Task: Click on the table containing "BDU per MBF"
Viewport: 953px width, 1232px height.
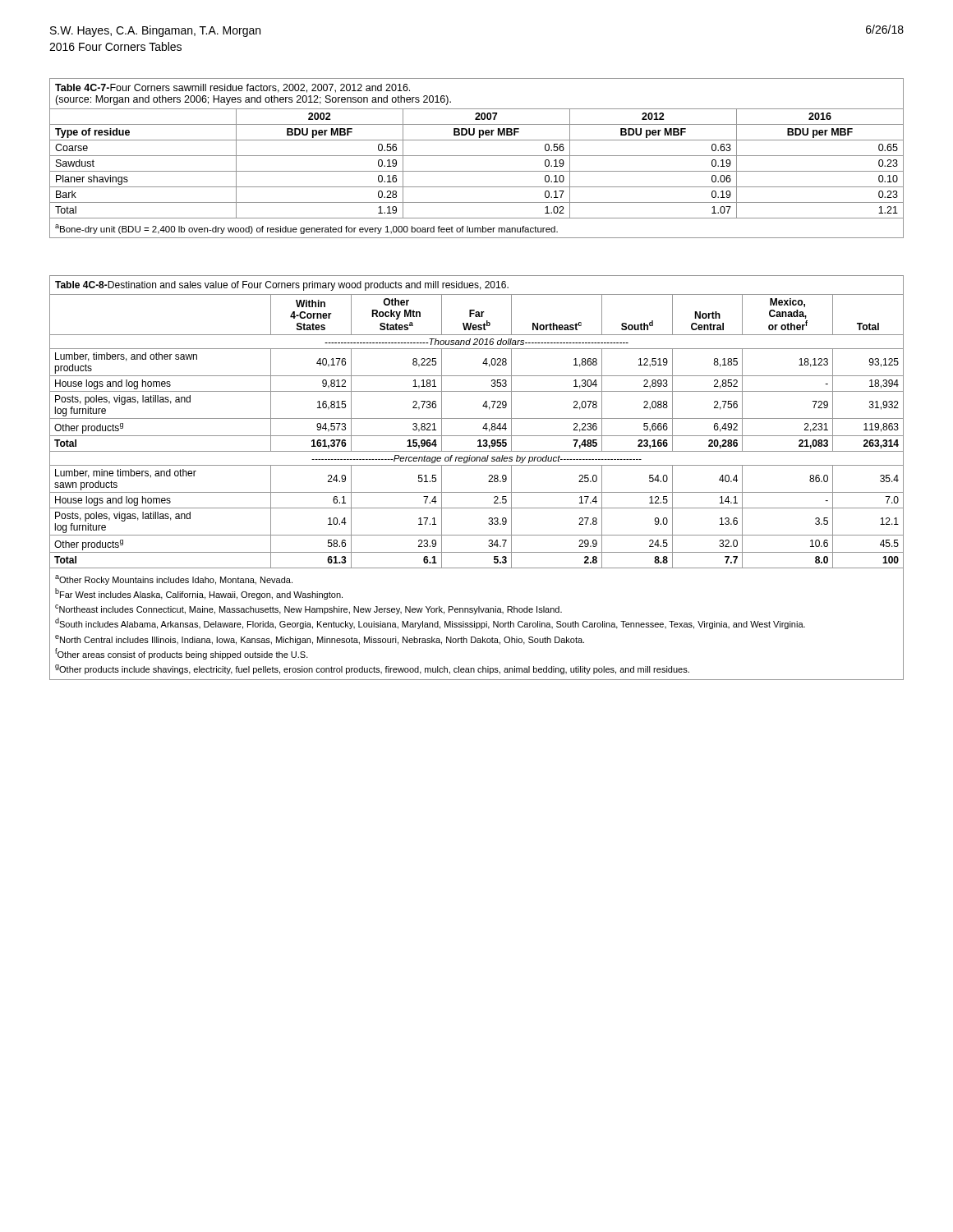Action: point(476,158)
